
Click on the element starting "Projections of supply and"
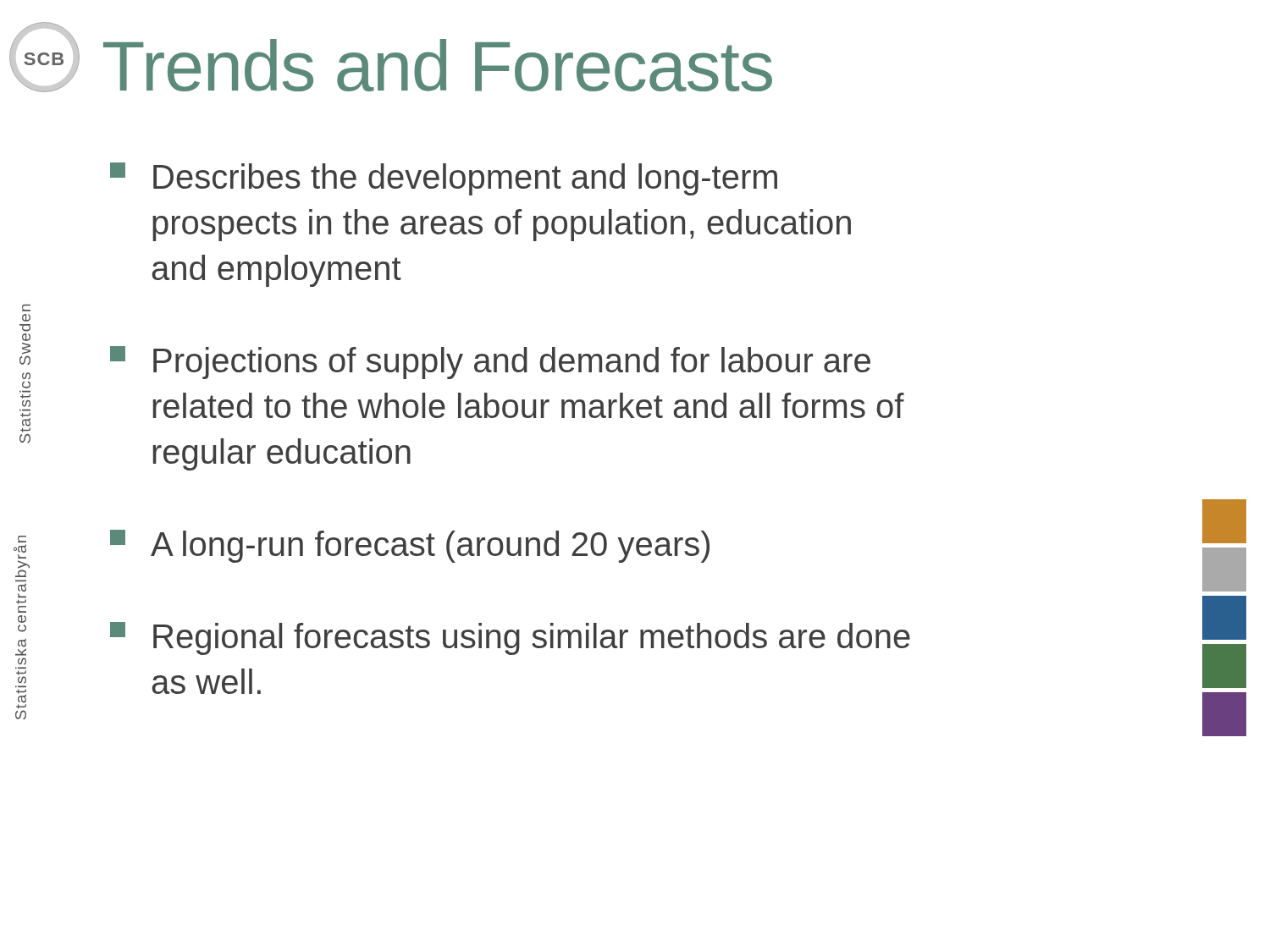point(507,406)
